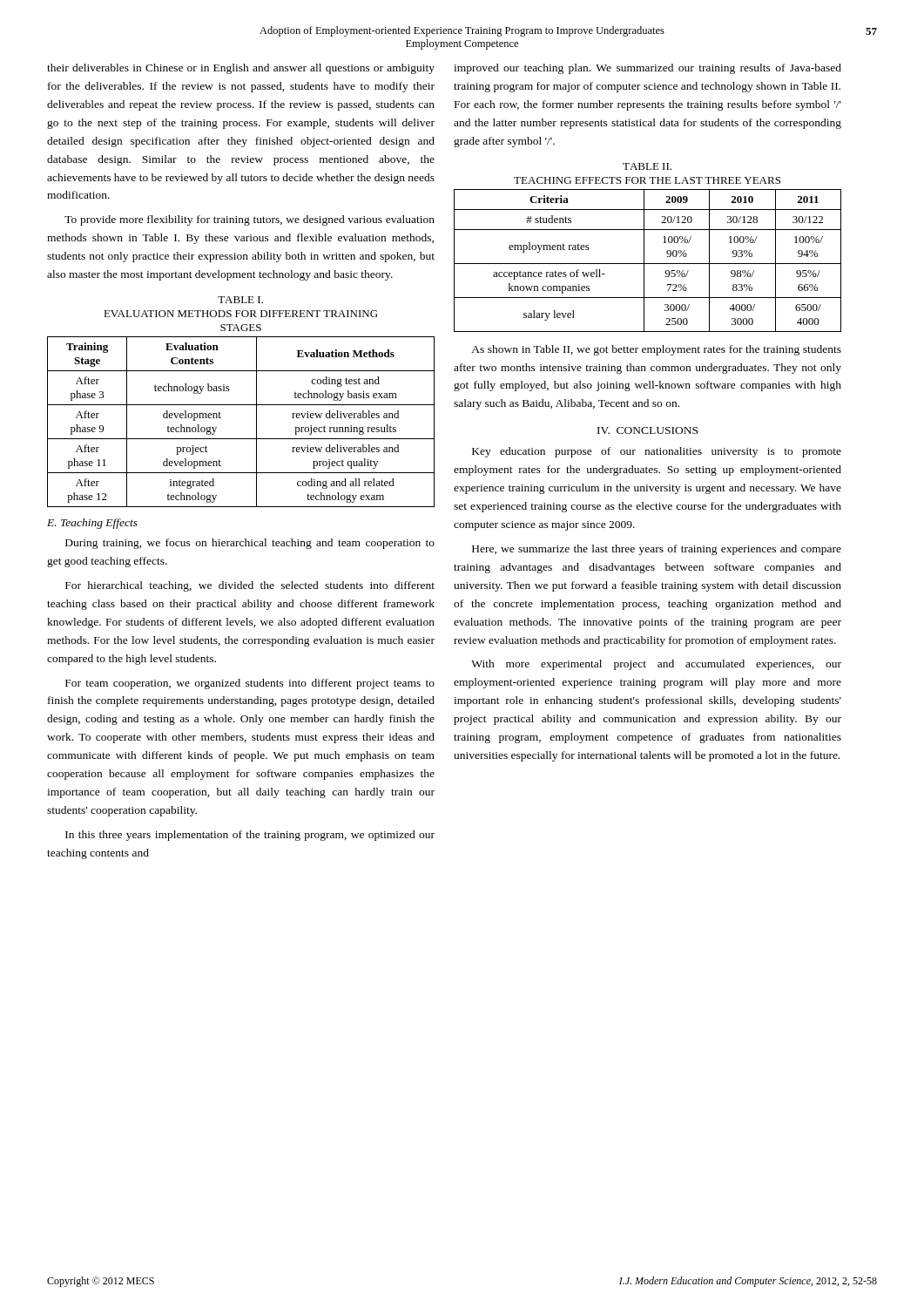Point to the block beginning "improved our teaching plan. We summarized our"

[x=647, y=105]
